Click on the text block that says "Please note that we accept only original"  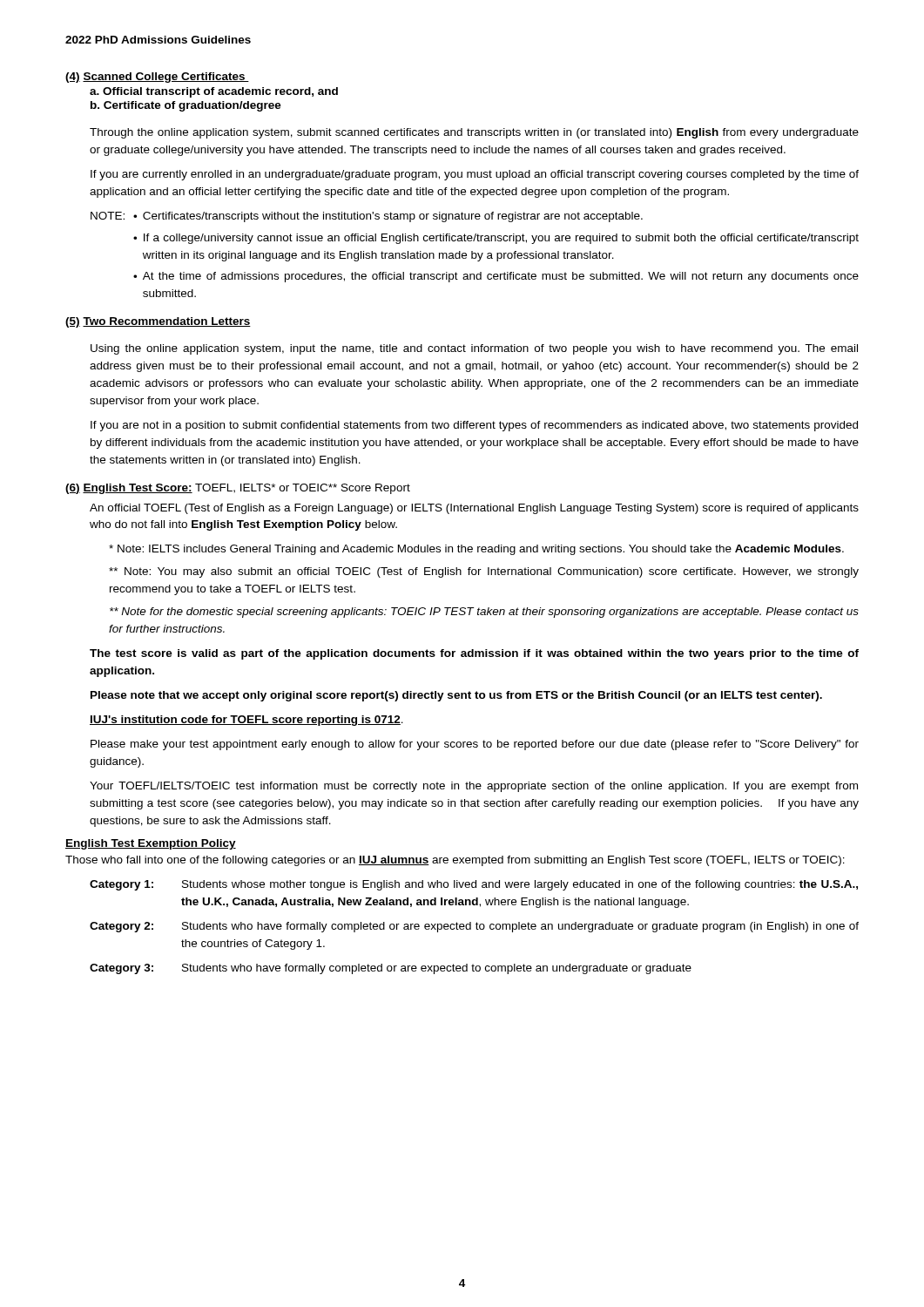tap(456, 695)
